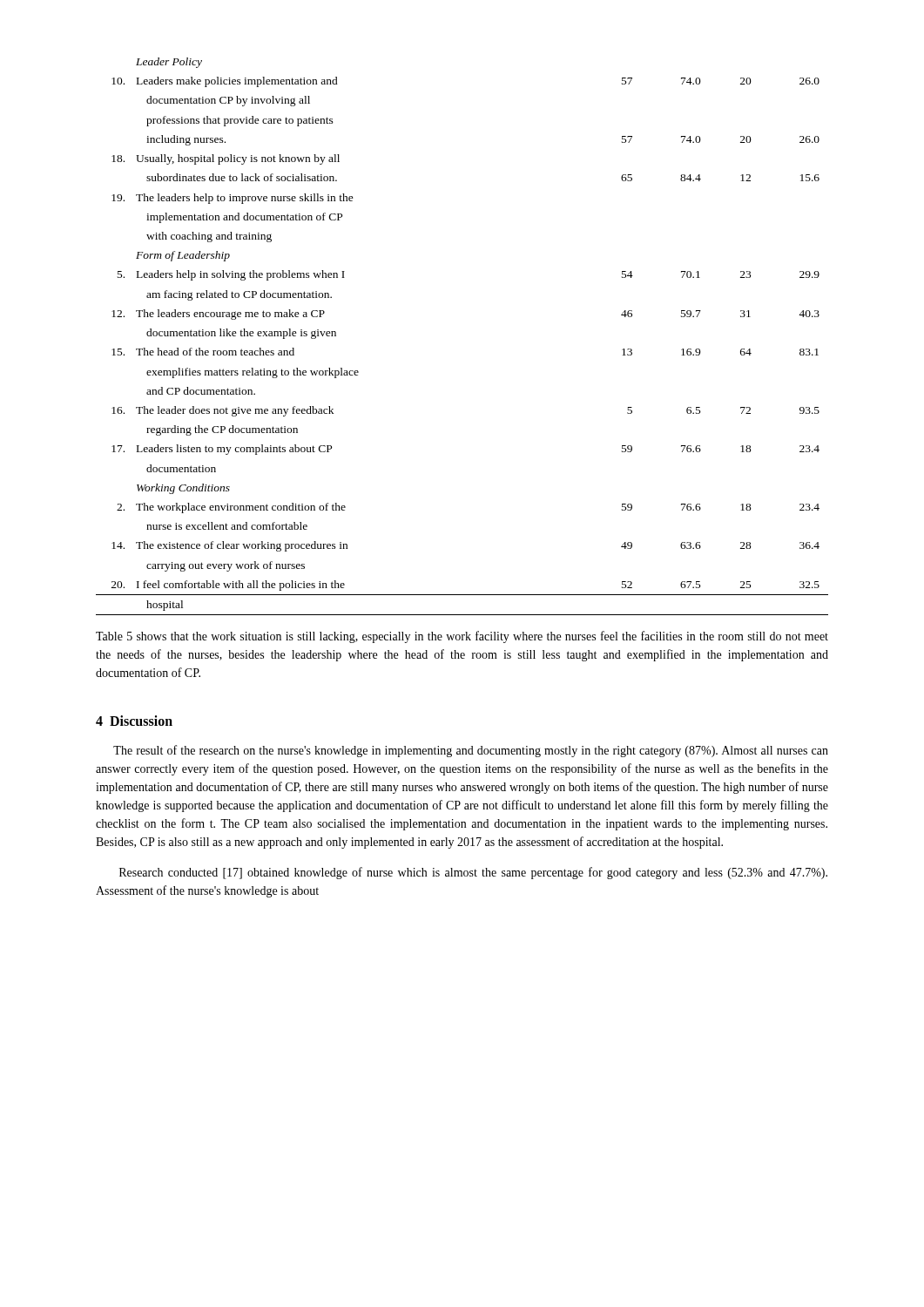Select the text block containing "Table 5 shows that the work situation"

pyautogui.click(x=462, y=655)
